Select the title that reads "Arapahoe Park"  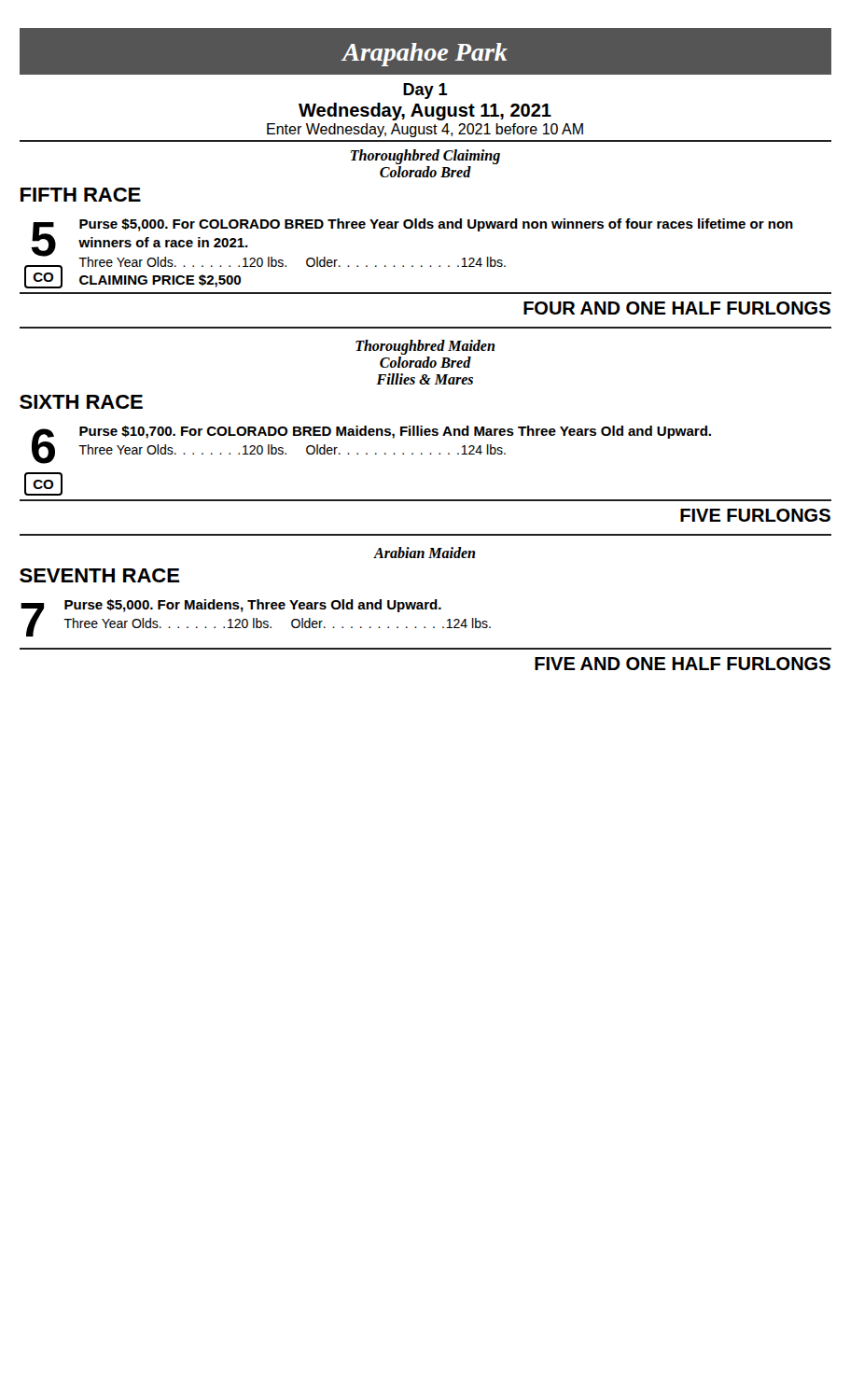425,52
